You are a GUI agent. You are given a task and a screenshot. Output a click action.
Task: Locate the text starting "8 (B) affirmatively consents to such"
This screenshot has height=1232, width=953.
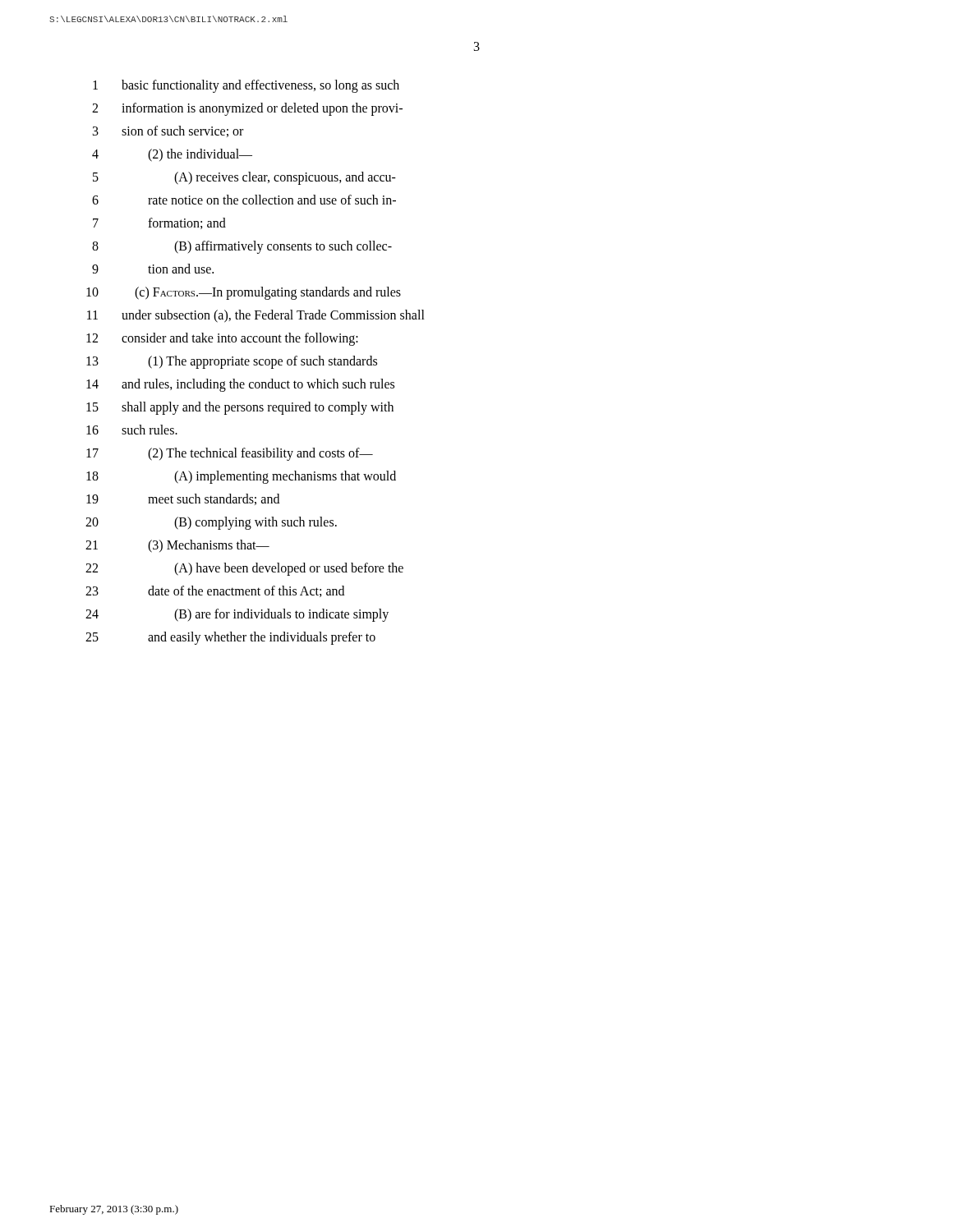(242, 247)
